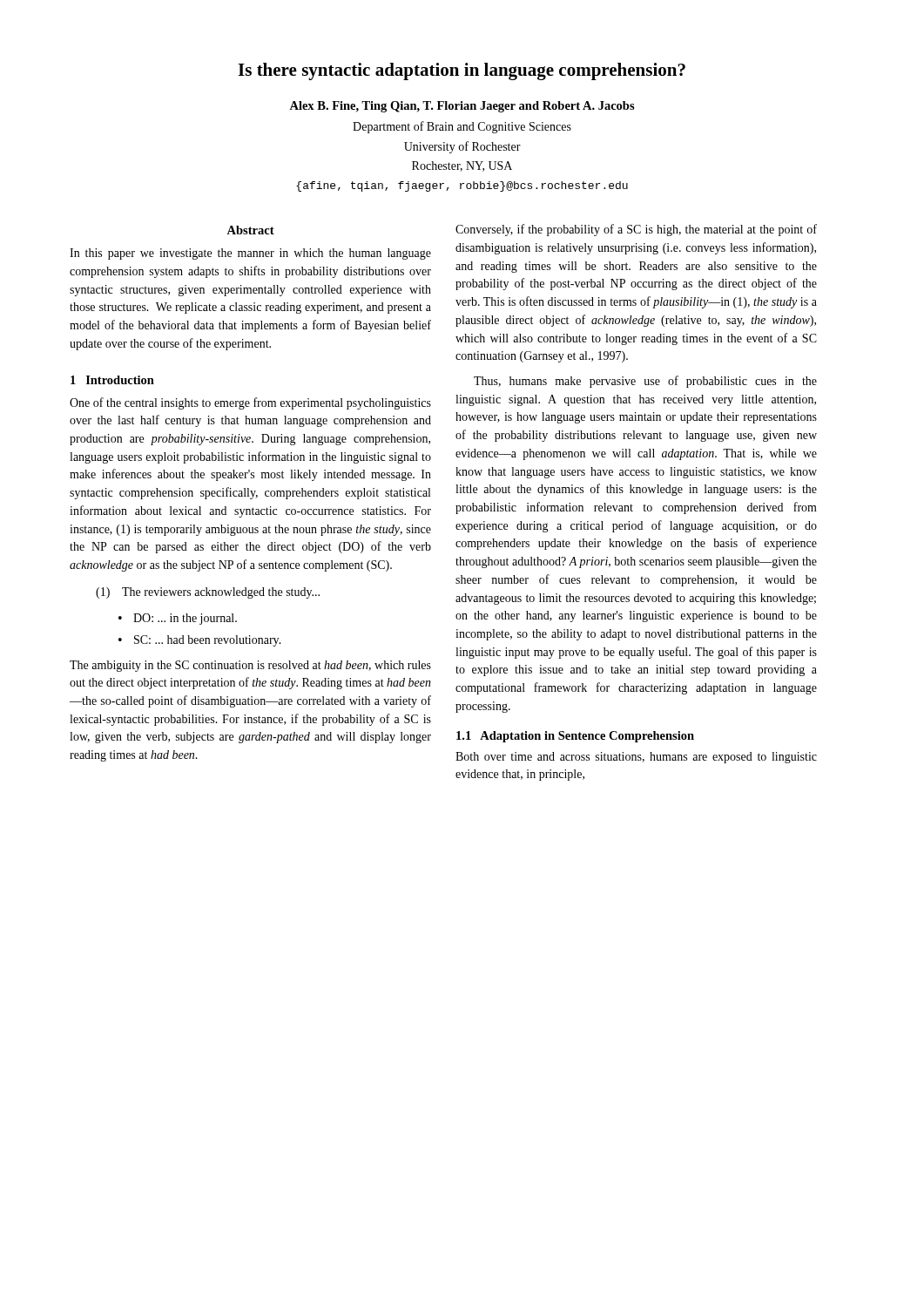Select the list item that says "• DO: ... in the"
924x1307 pixels.
tap(178, 619)
